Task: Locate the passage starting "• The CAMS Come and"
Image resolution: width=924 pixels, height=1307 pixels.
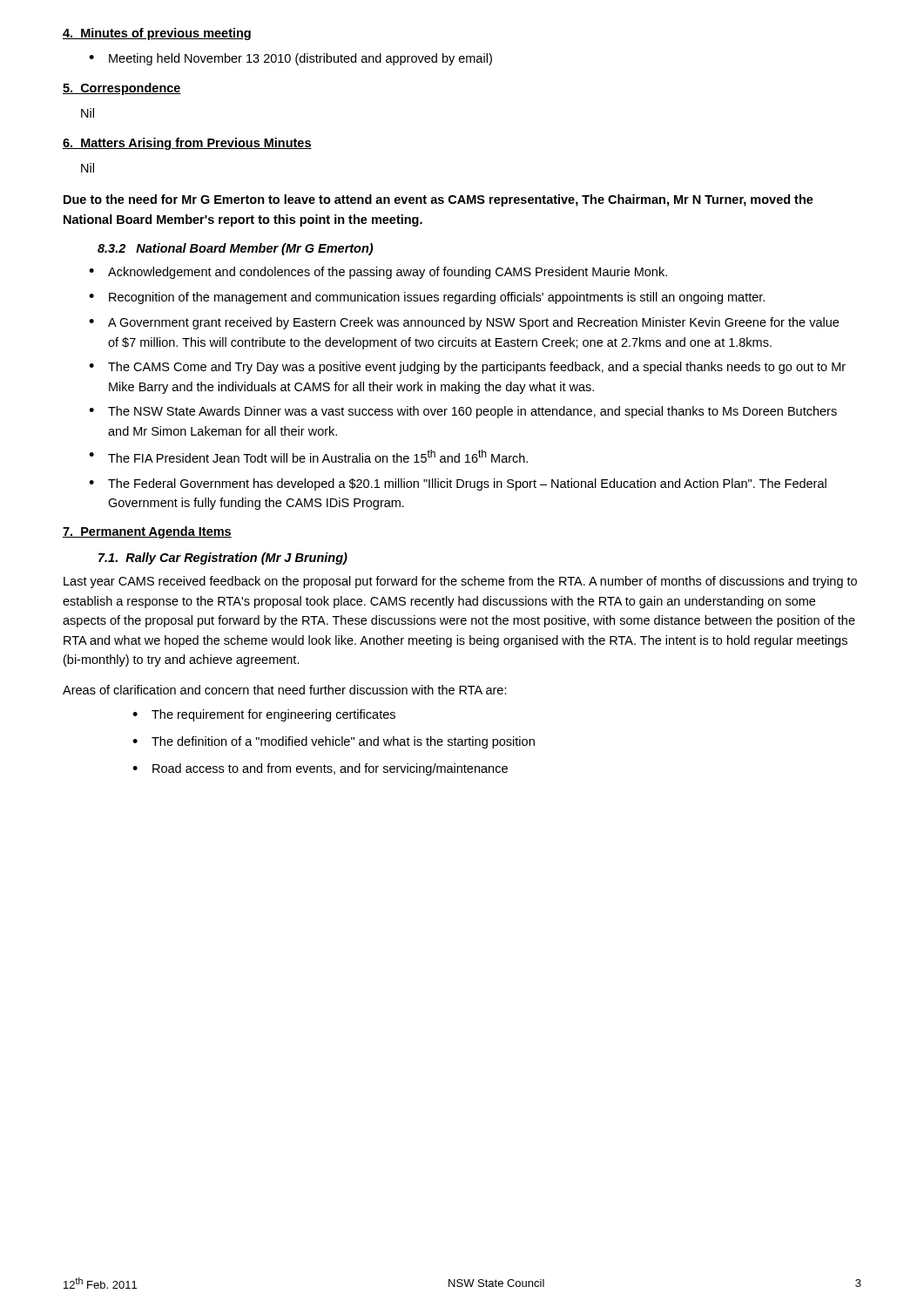Action: click(x=471, y=377)
